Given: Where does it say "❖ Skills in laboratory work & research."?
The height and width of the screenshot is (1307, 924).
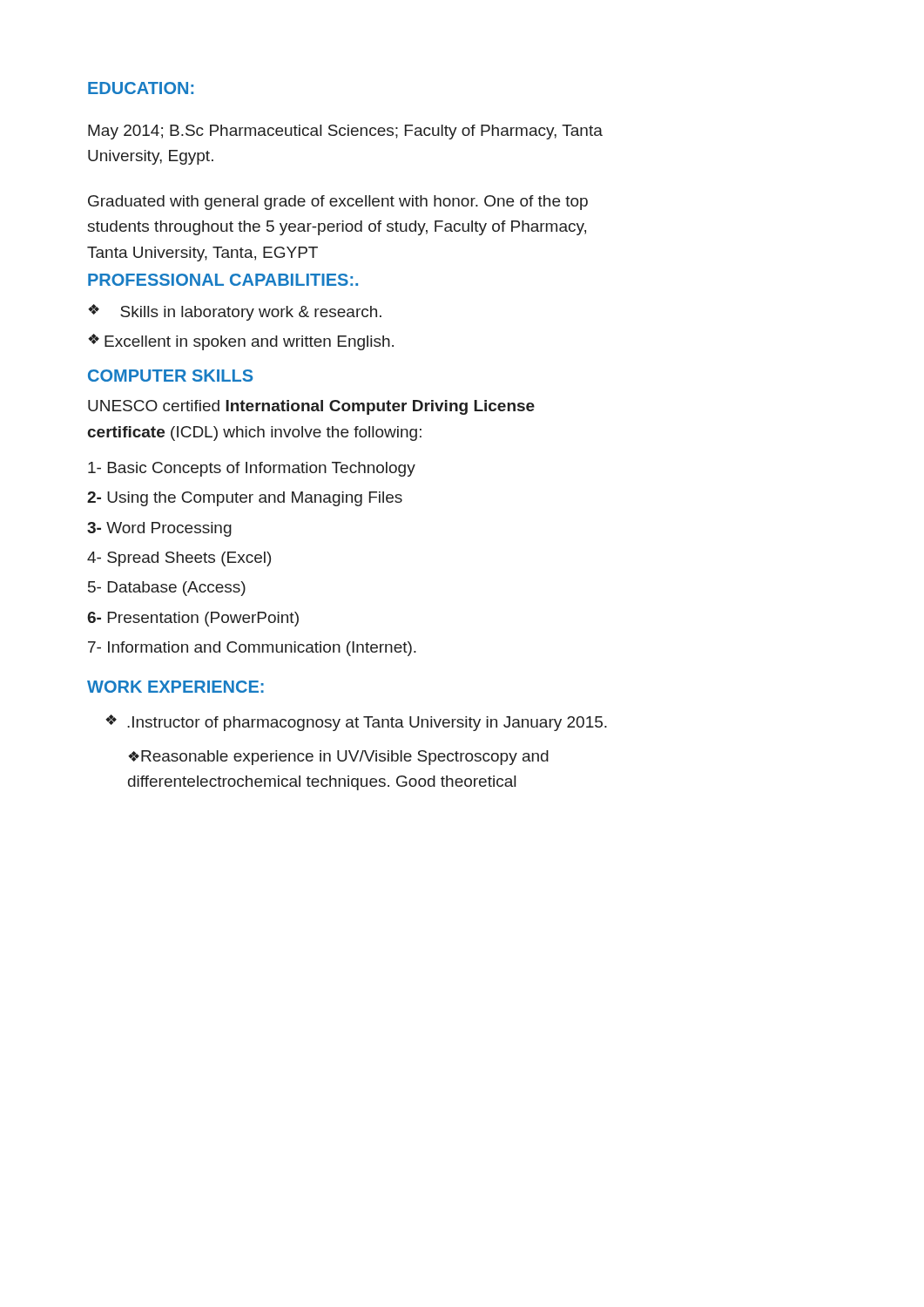Looking at the screenshot, I should 235,312.
